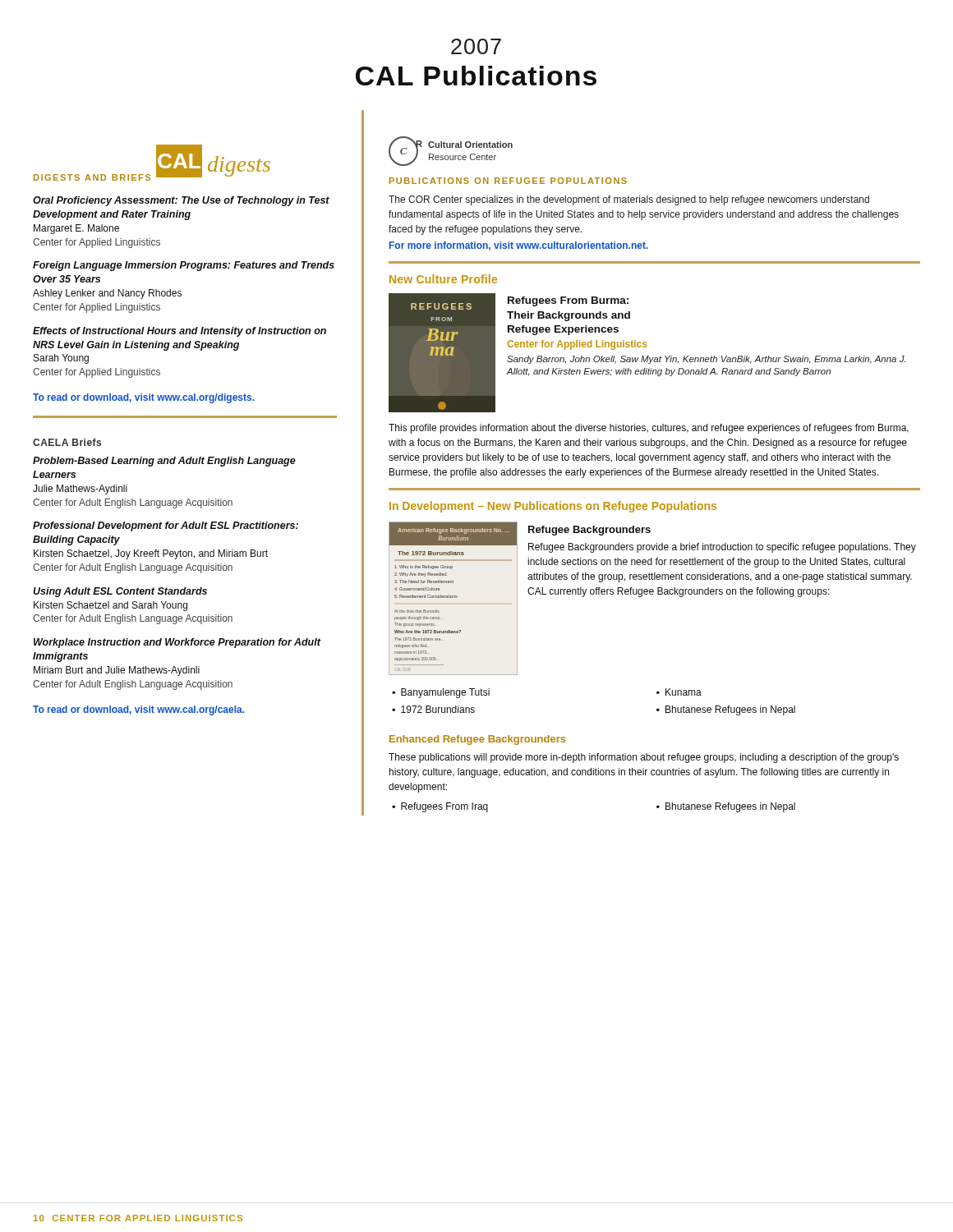
Task: Locate the block of text that opens with "These publications will provide more"
Action: tap(644, 772)
